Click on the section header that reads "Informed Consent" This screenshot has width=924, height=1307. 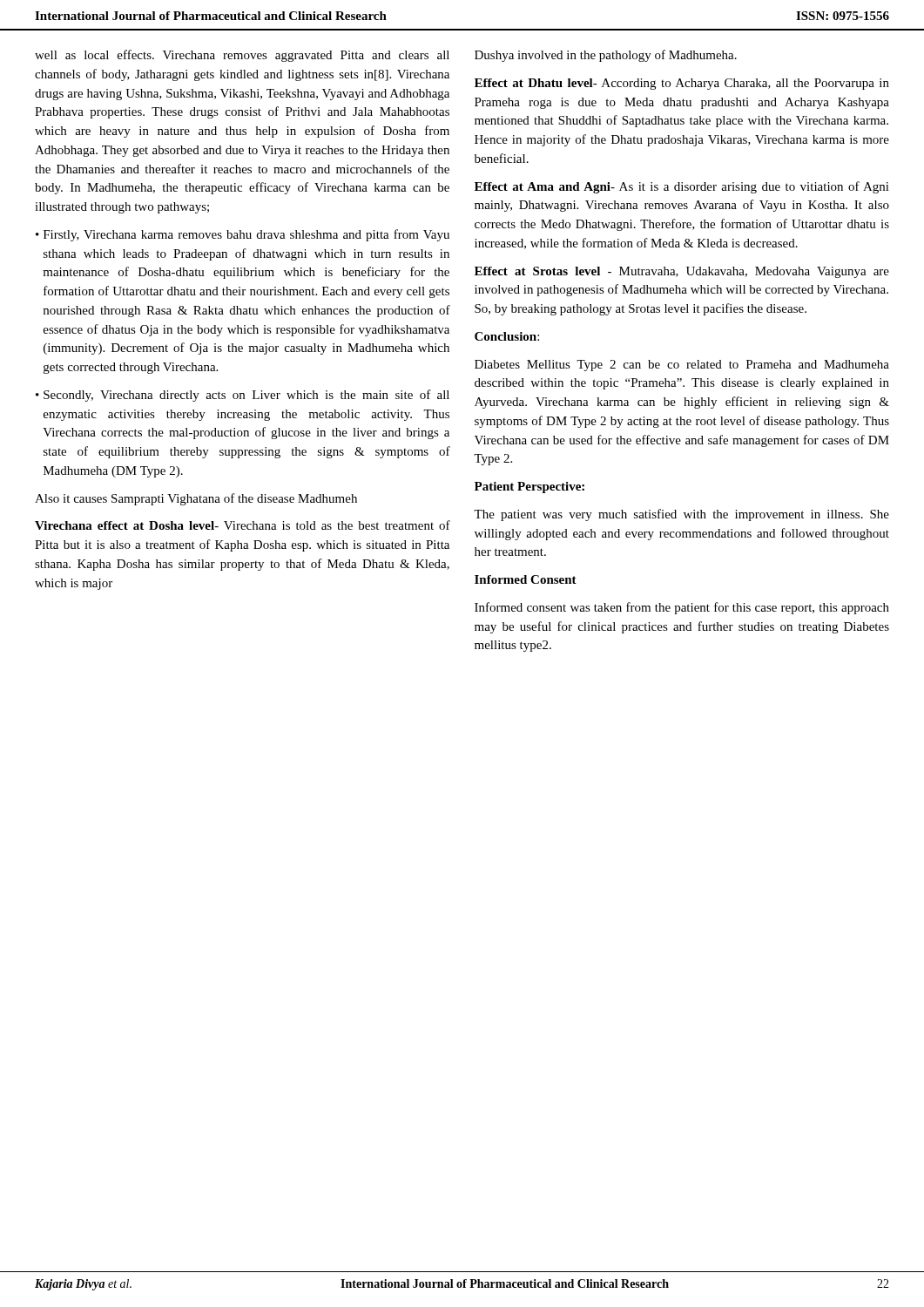pyautogui.click(x=526, y=579)
